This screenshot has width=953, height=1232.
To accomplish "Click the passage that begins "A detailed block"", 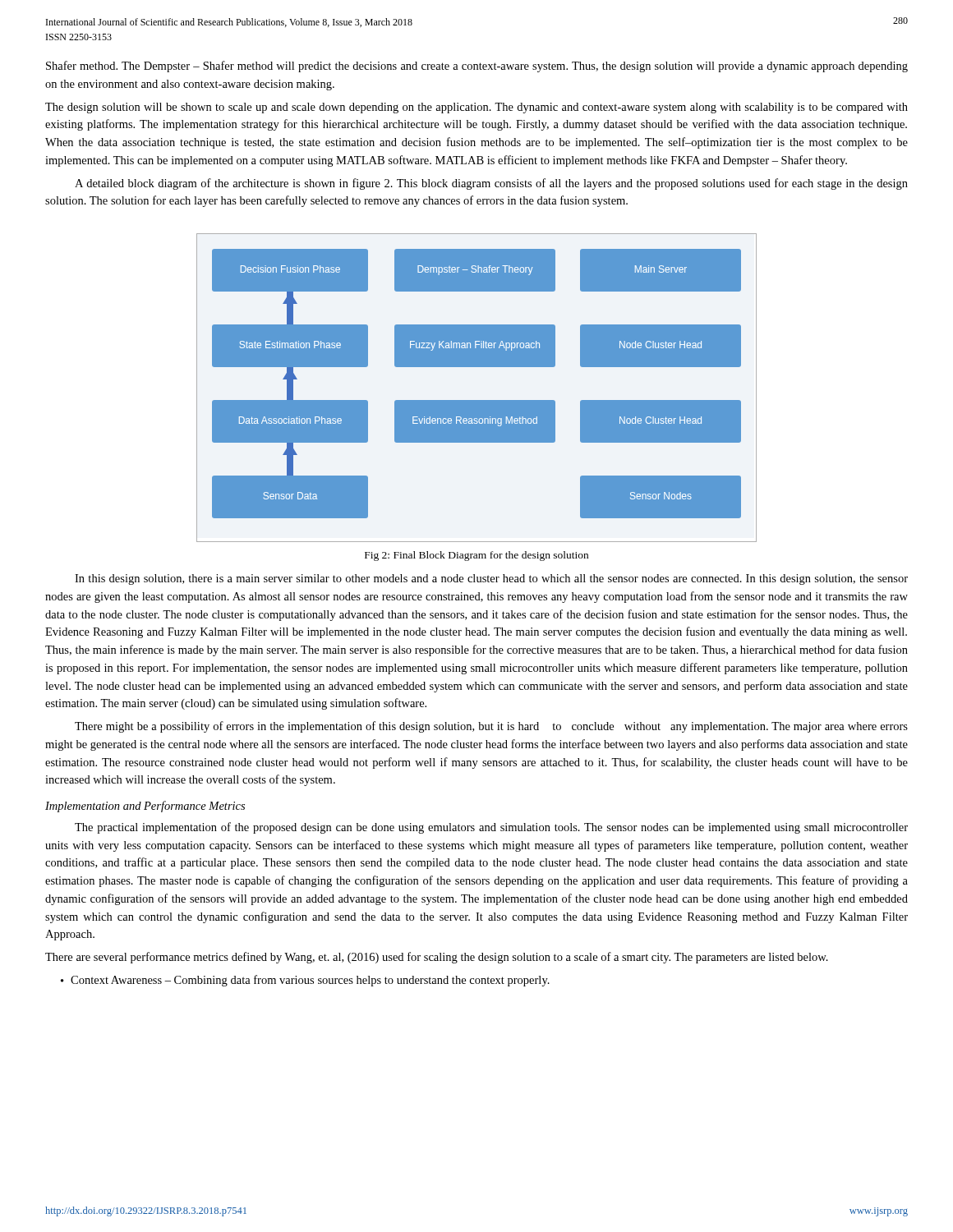I will (476, 192).
